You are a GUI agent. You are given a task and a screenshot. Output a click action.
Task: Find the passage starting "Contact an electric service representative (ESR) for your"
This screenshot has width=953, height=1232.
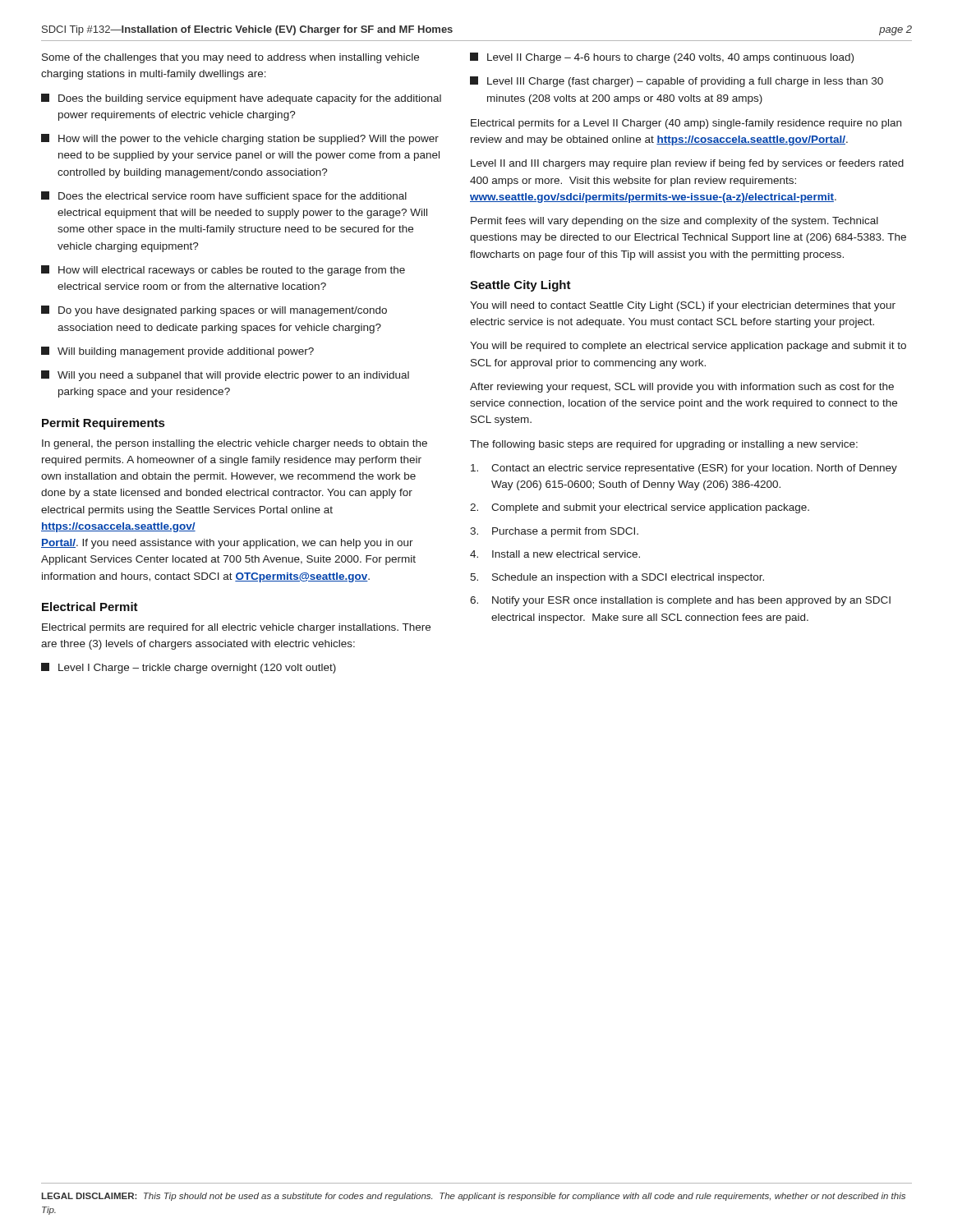coord(702,476)
